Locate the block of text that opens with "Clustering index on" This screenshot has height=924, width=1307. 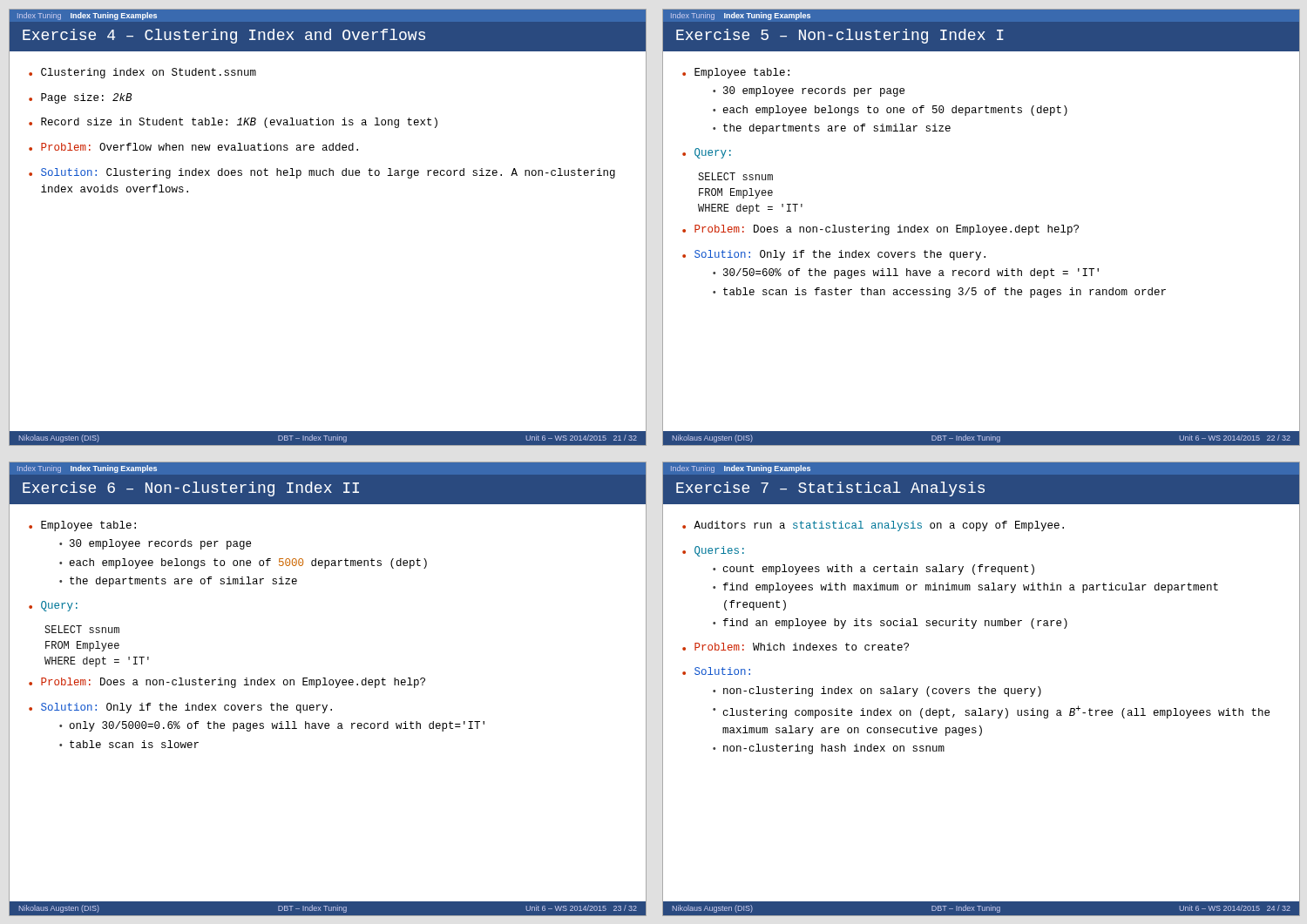(x=148, y=74)
